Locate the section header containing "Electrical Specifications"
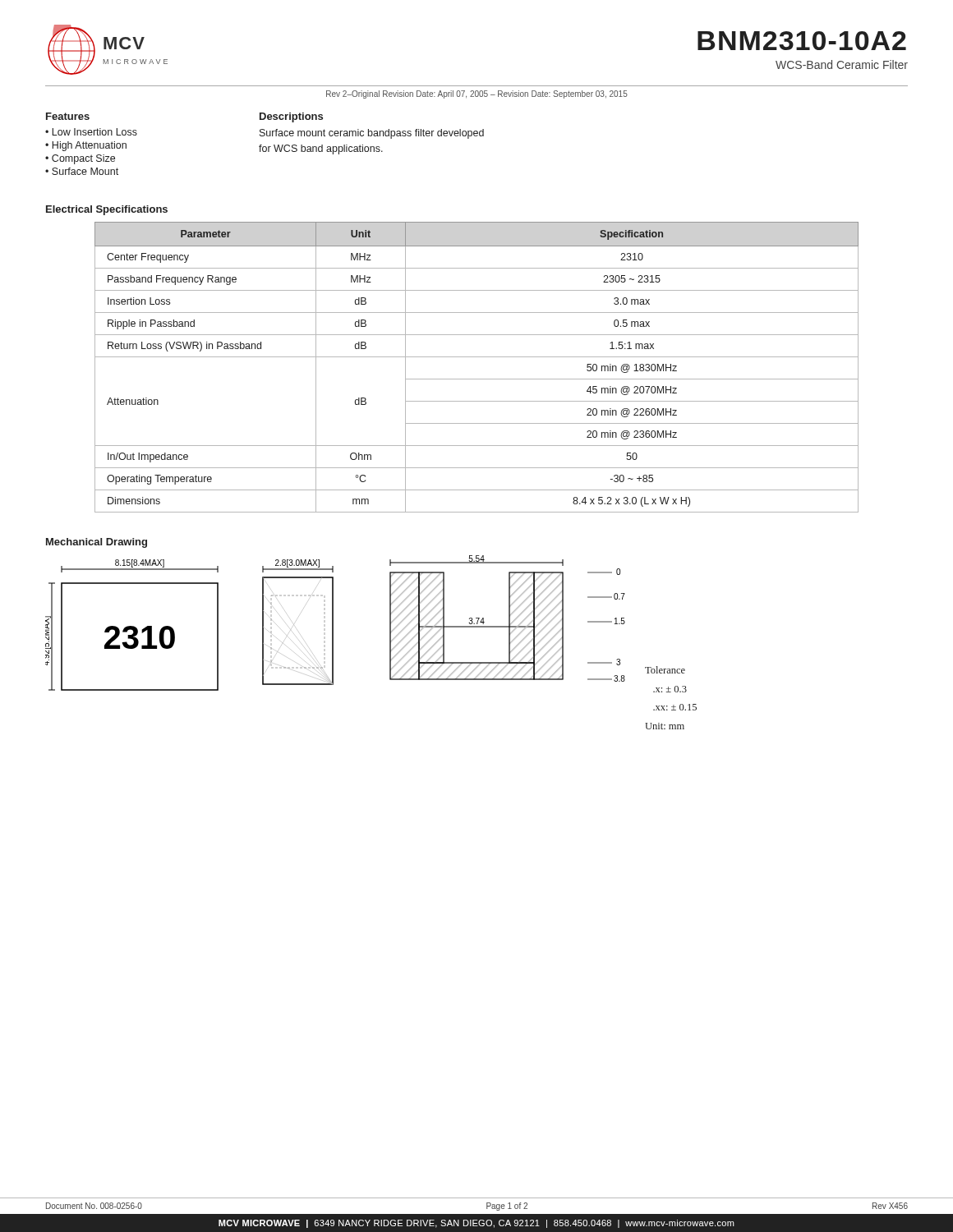Image resolution: width=953 pixels, height=1232 pixels. (107, 209)
